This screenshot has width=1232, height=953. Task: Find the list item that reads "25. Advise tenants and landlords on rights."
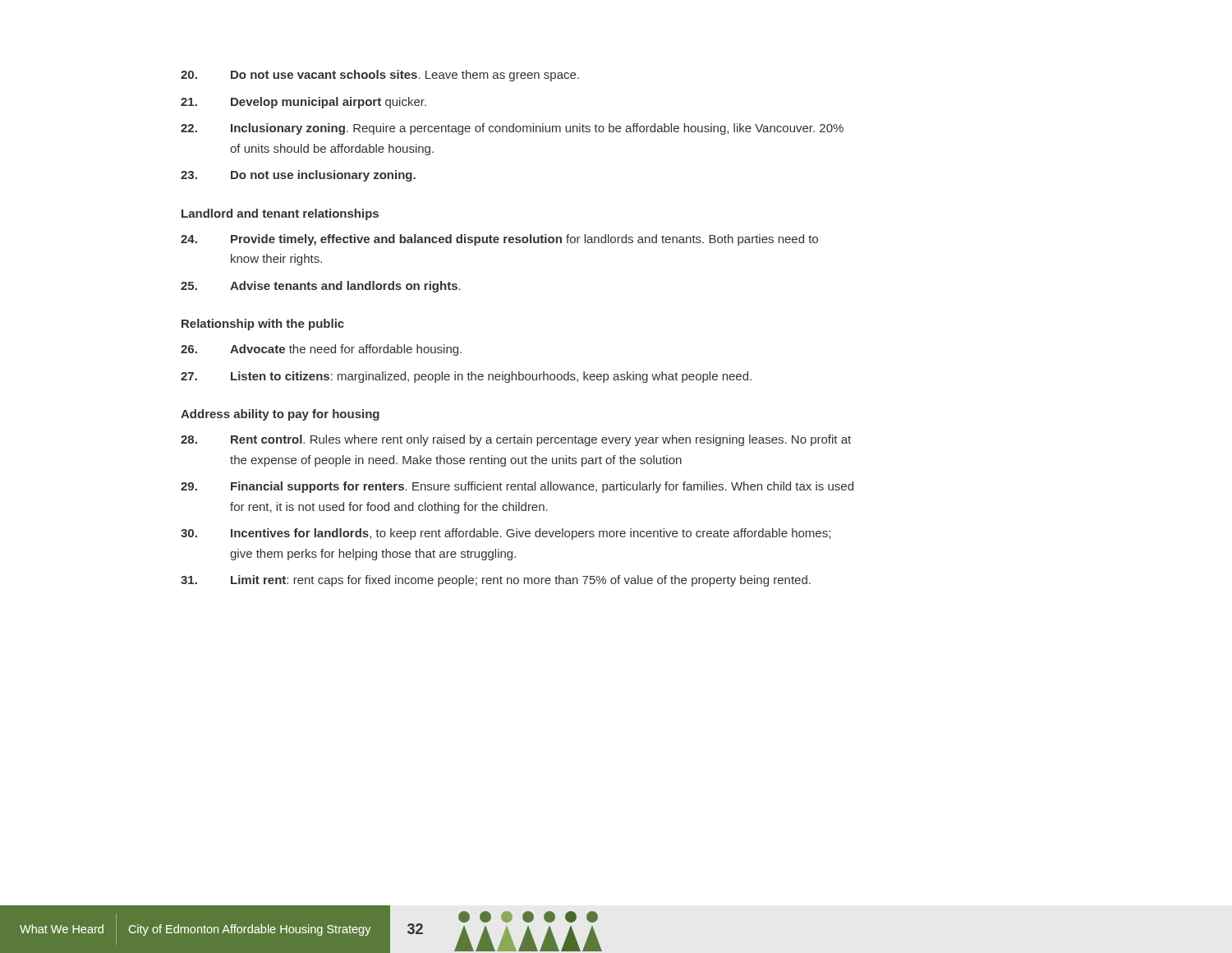[x=321, y=286]
